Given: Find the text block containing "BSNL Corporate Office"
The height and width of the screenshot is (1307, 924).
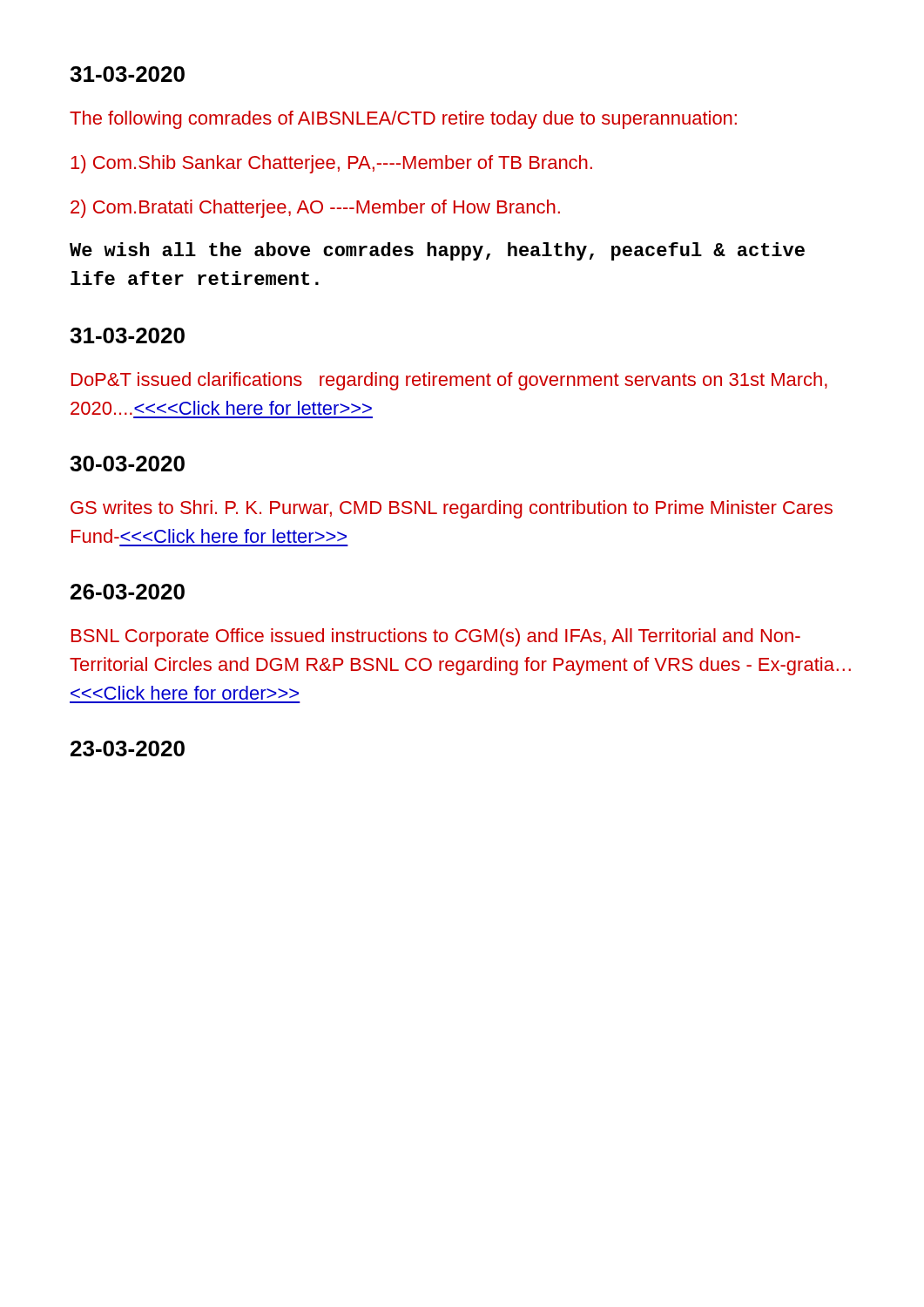Looking at the screenshot, I should point(461,664).
